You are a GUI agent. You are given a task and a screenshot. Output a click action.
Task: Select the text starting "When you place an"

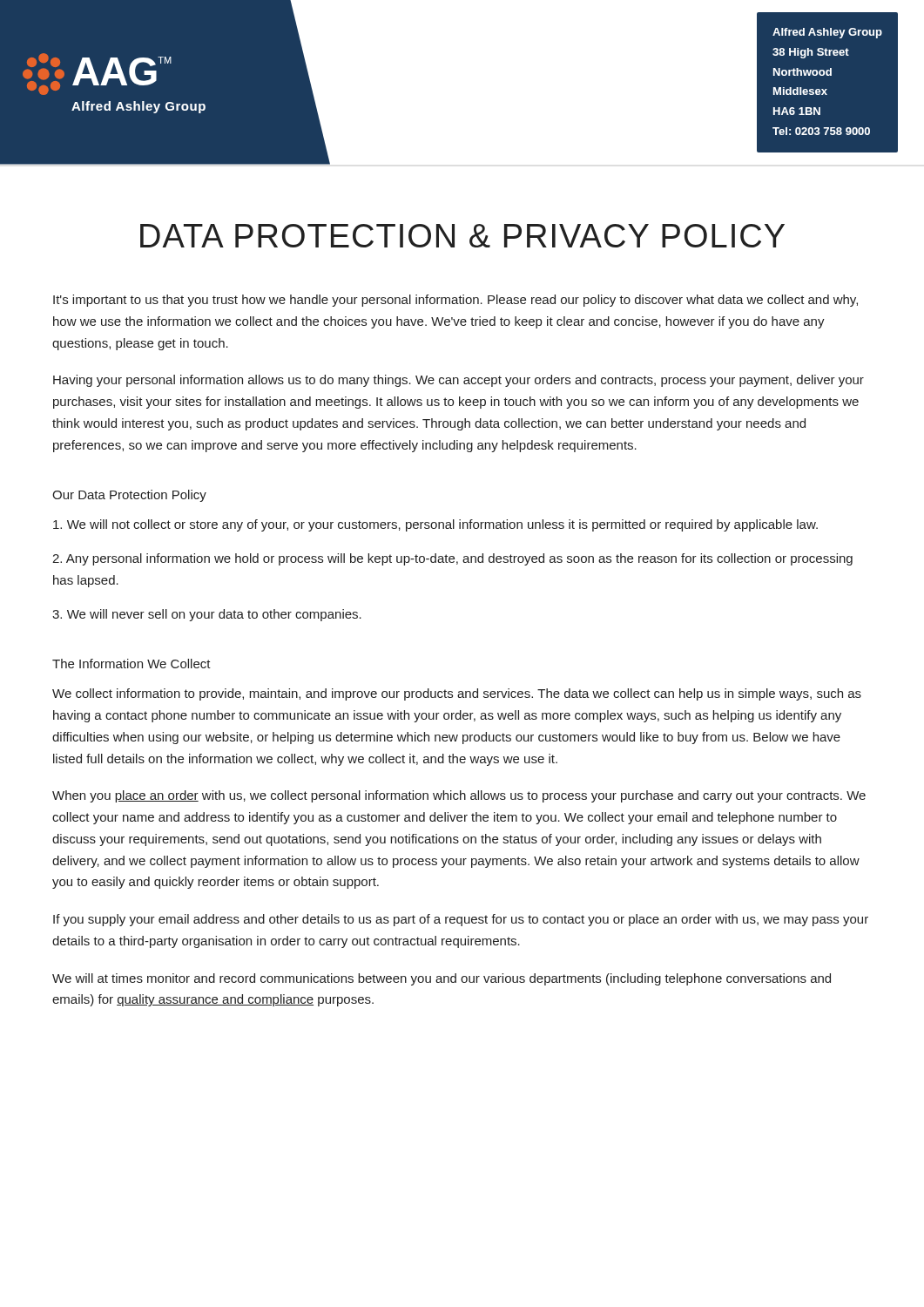(x=459, y=839)
